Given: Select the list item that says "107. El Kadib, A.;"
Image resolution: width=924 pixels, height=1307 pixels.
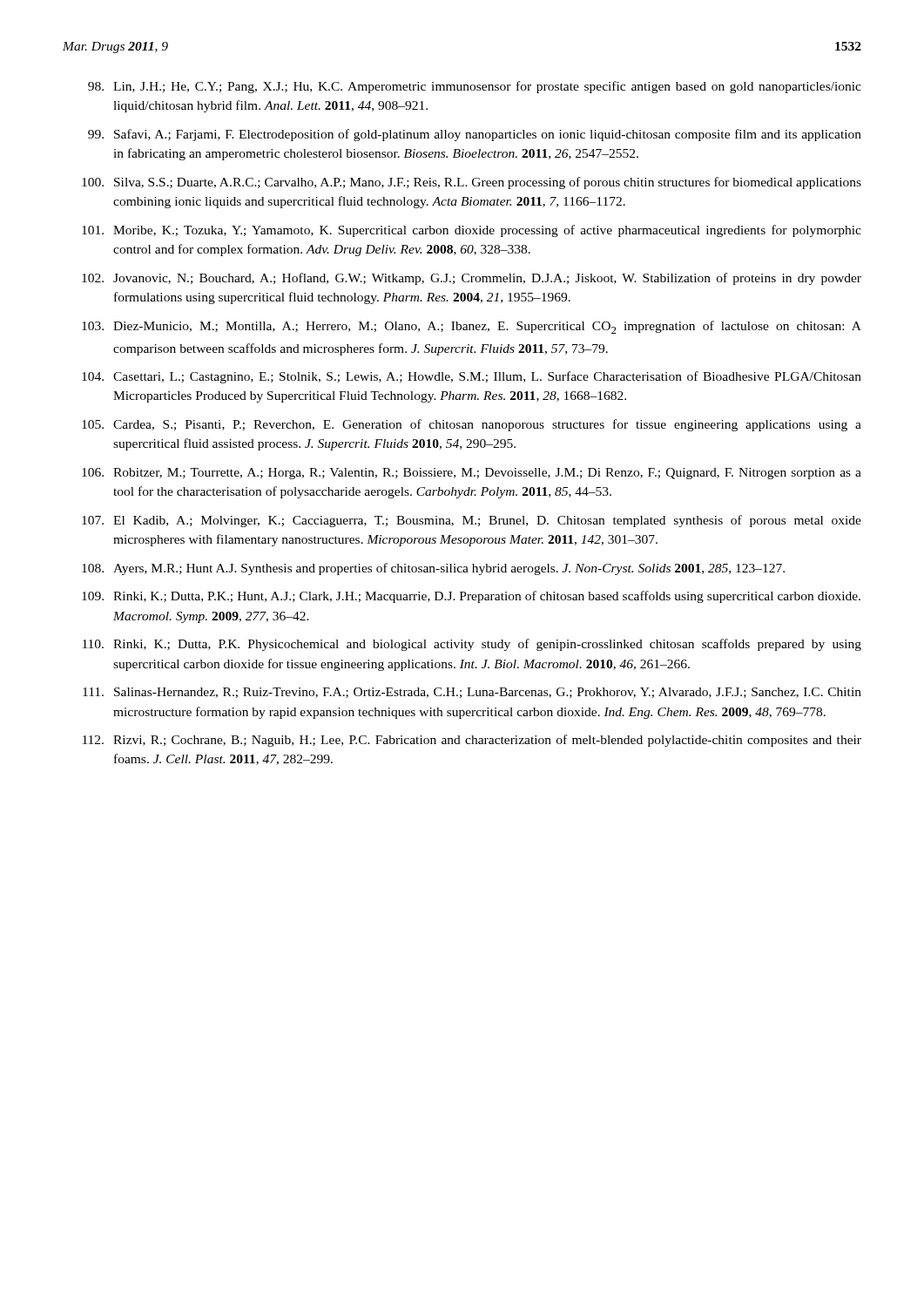Looking at the screenshot, I should click(x=462, y=530).
